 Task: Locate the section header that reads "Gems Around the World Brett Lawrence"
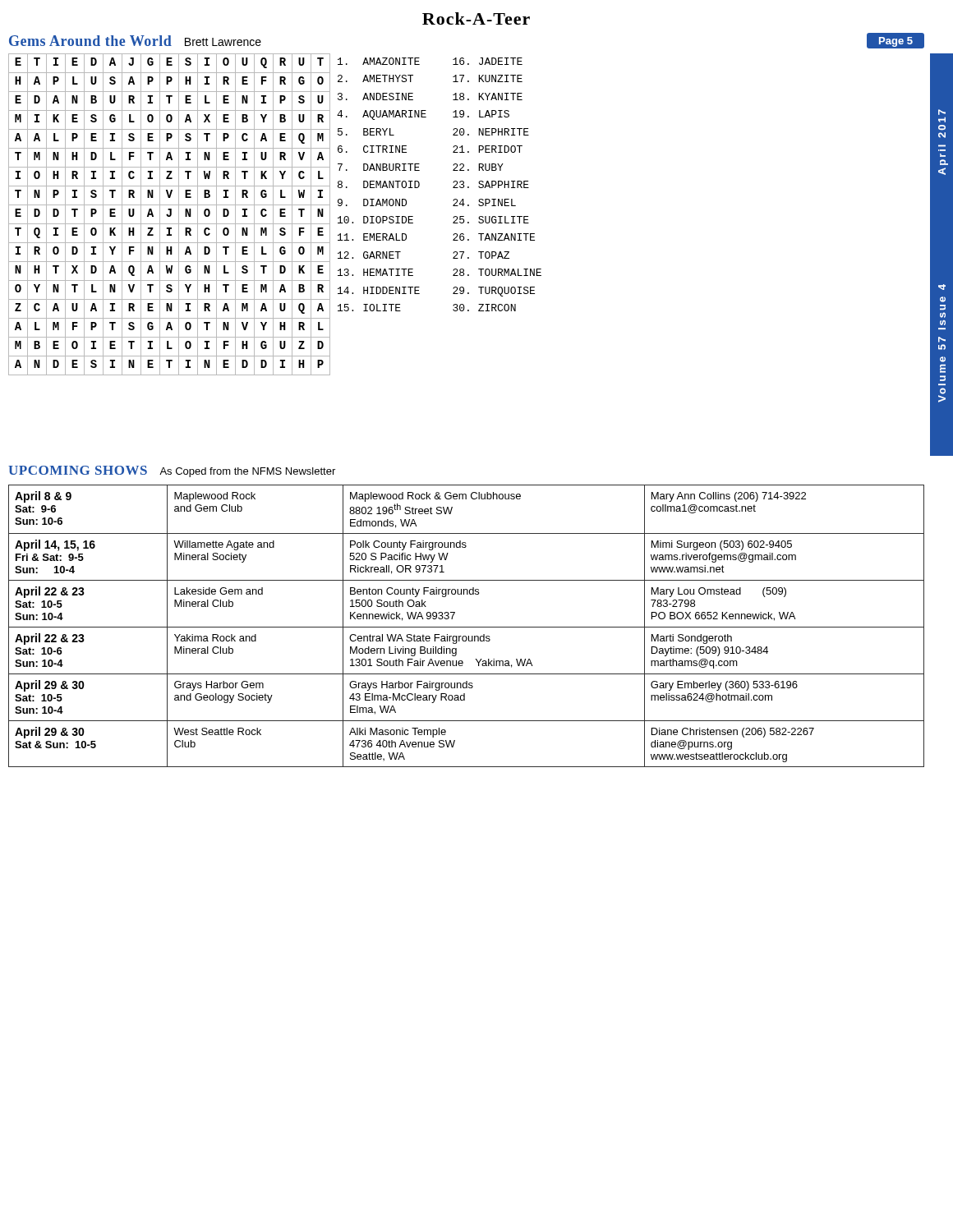click(135, 41)
